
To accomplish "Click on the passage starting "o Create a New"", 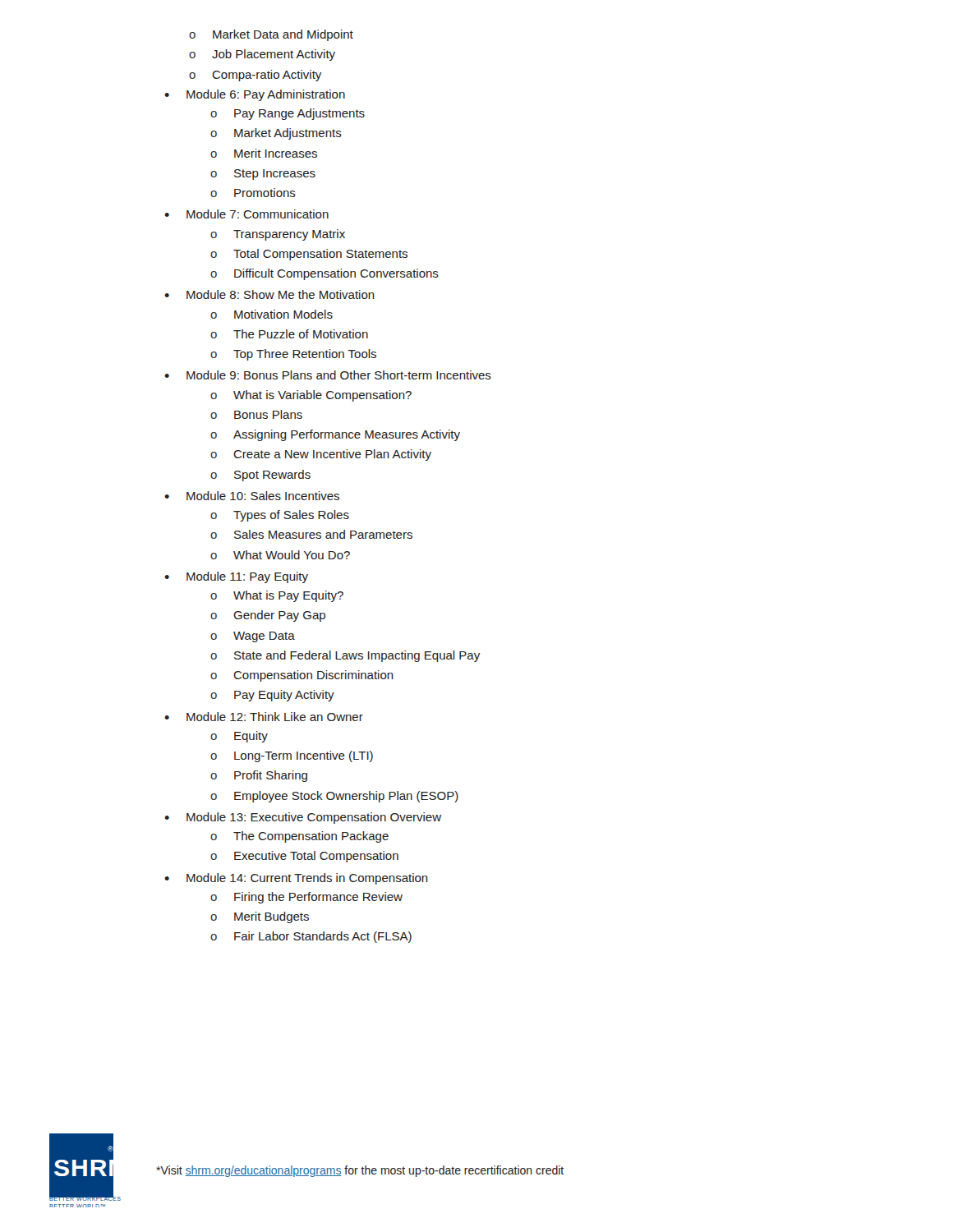I will click(321, 454).
